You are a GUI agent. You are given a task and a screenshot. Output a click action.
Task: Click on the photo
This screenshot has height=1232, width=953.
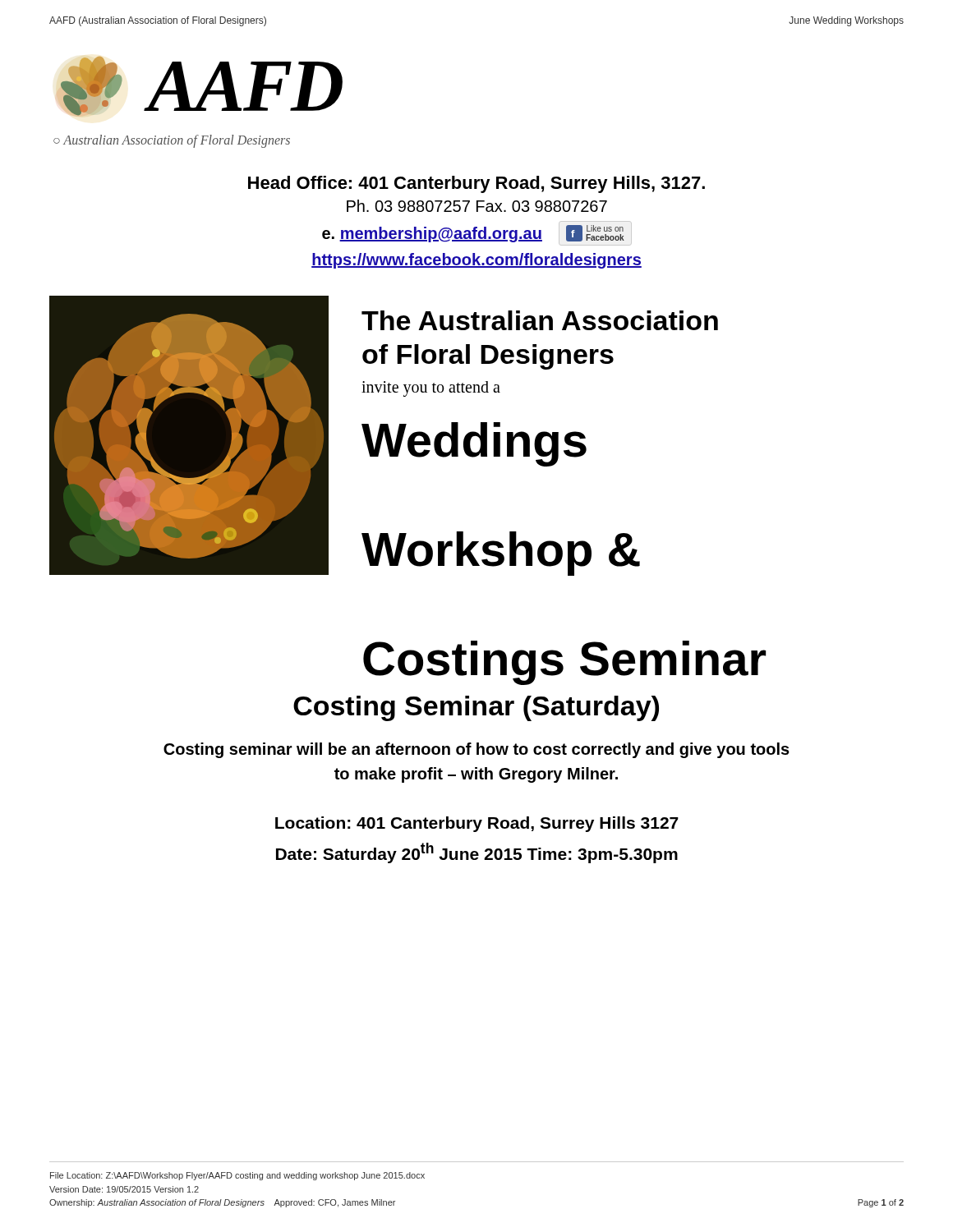189,437
